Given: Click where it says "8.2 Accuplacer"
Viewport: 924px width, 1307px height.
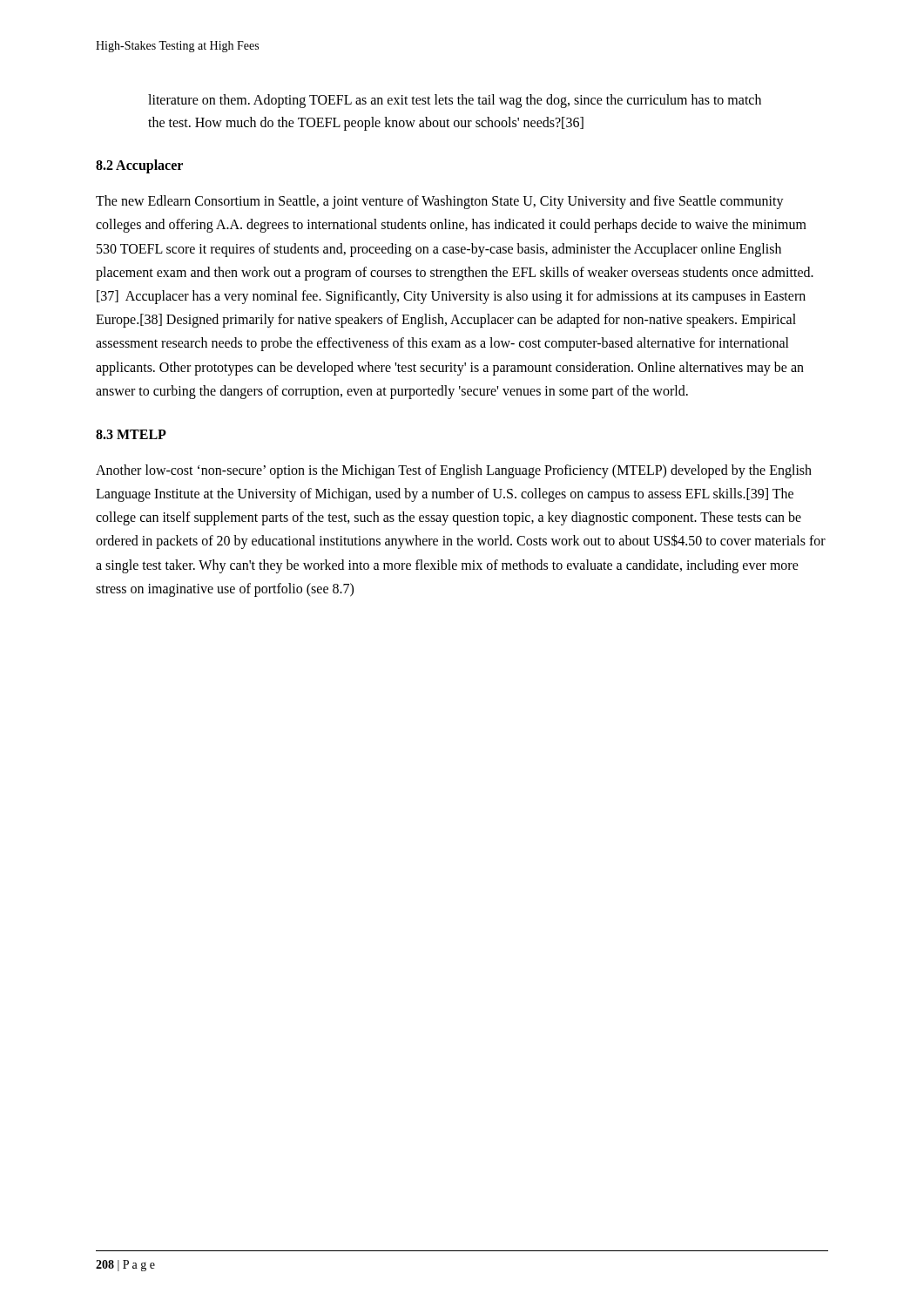Looking at the screenshot, I should tap(140, 165).
